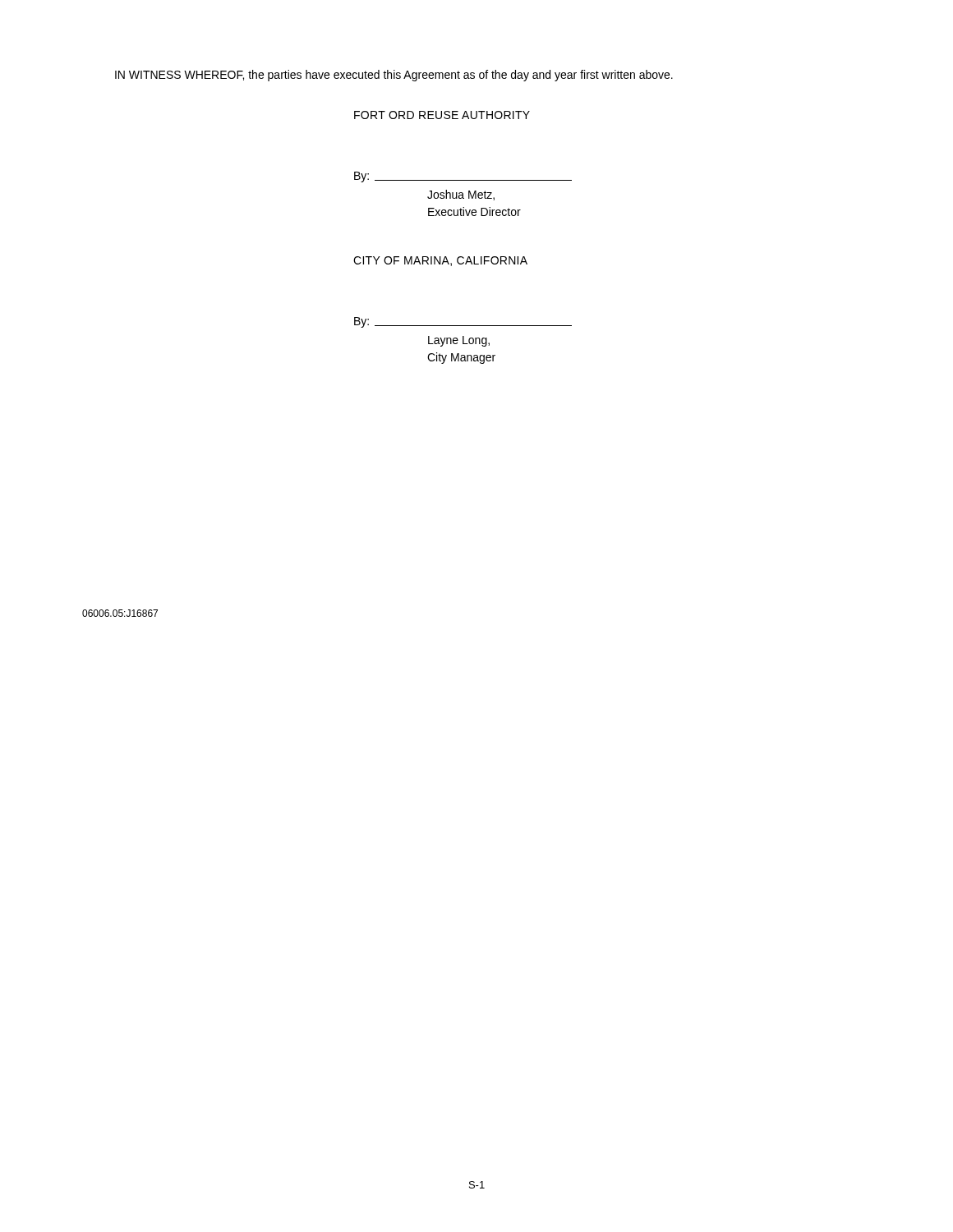Find the block on this page that starts "IN WITNESS WHEREOF, the parties have executed"
Viewport: 953px width, 1232px height.
(378, 75)
